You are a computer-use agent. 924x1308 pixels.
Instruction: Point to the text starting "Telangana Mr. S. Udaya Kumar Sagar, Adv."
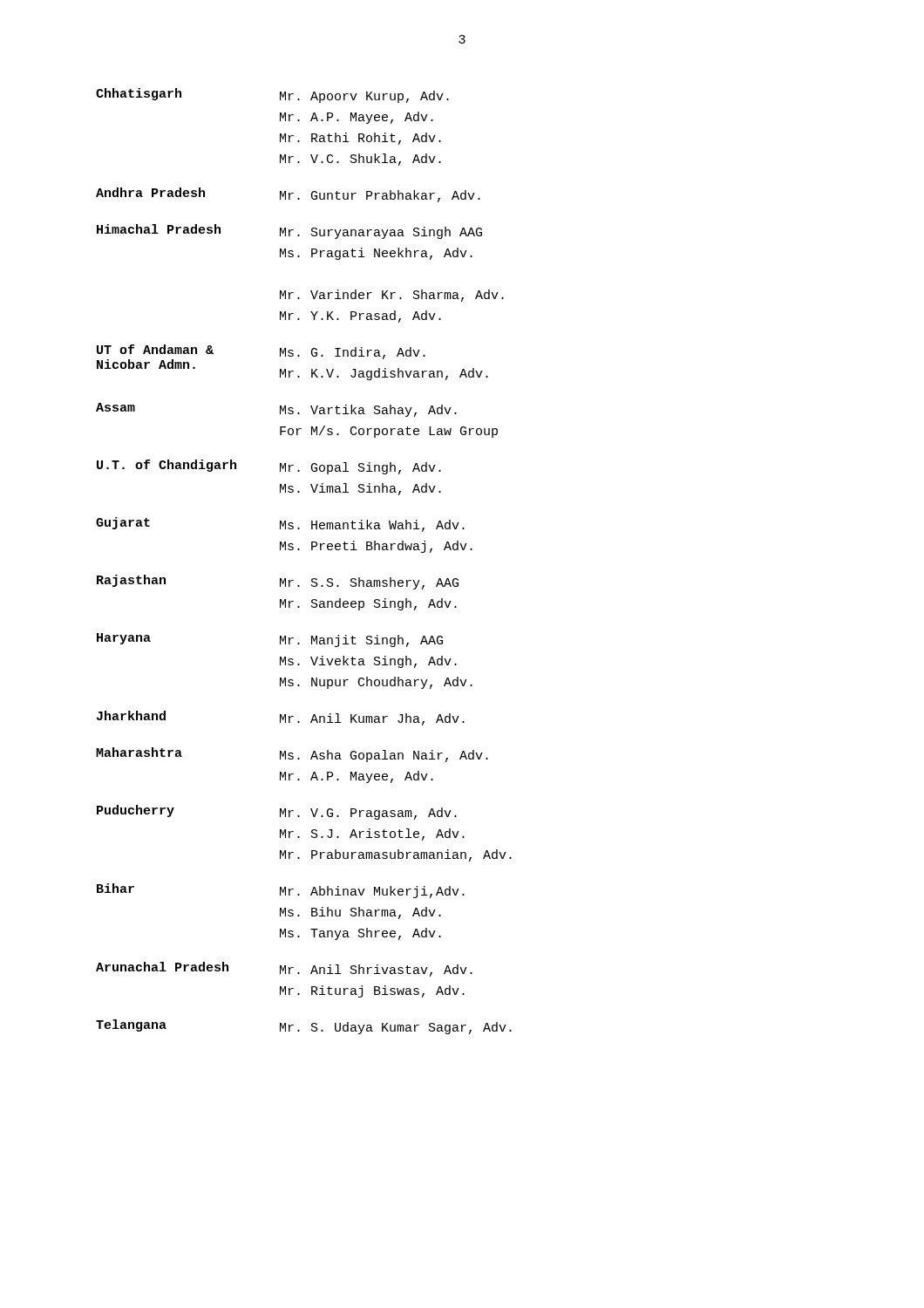475,1029
